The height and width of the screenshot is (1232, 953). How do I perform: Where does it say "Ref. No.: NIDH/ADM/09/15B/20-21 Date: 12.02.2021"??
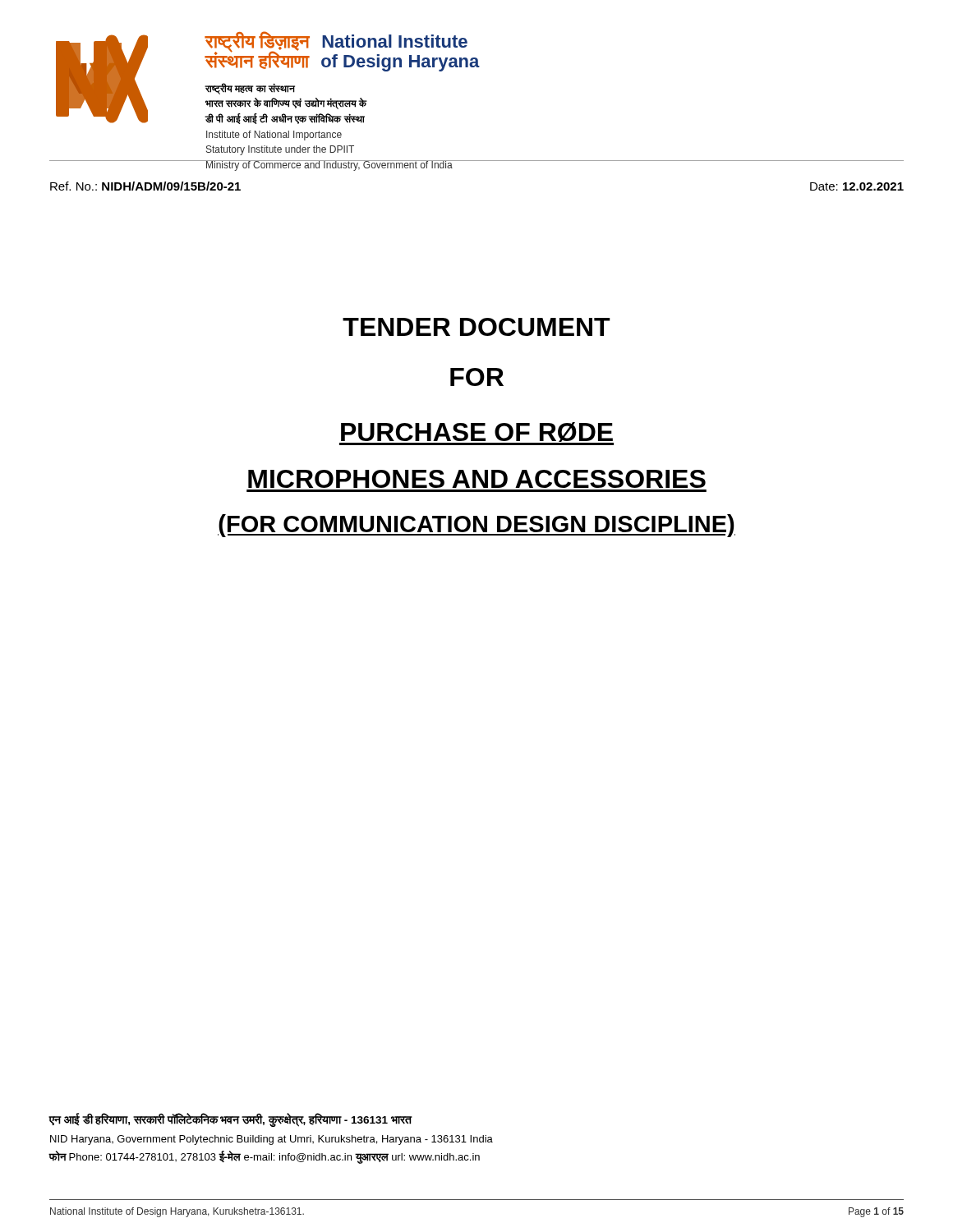coord(150,185)
